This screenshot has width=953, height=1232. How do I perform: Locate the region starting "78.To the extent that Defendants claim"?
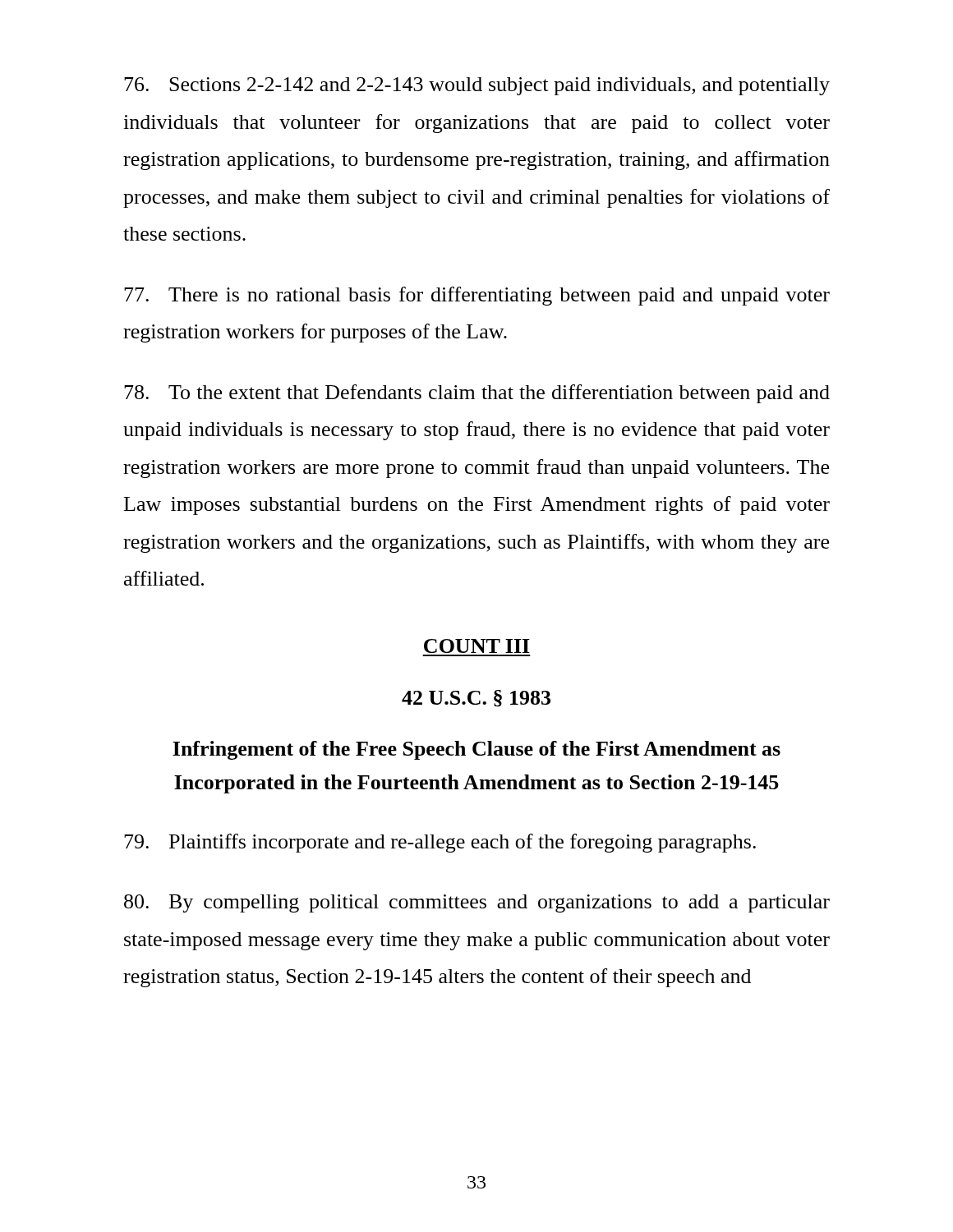476,482
